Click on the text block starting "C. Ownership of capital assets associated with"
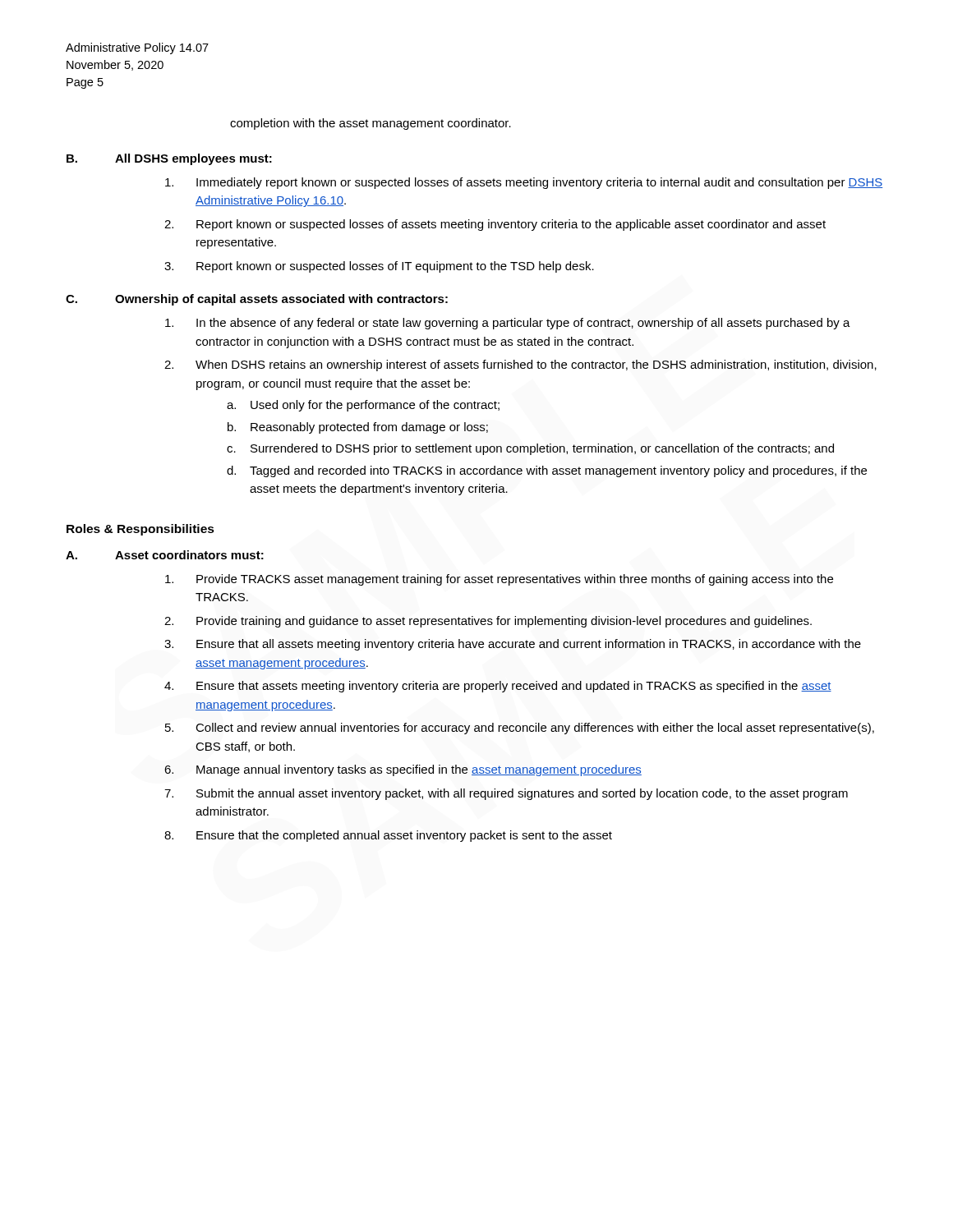The width and height of the screenshot is (953, 1232). coord(257,299)
